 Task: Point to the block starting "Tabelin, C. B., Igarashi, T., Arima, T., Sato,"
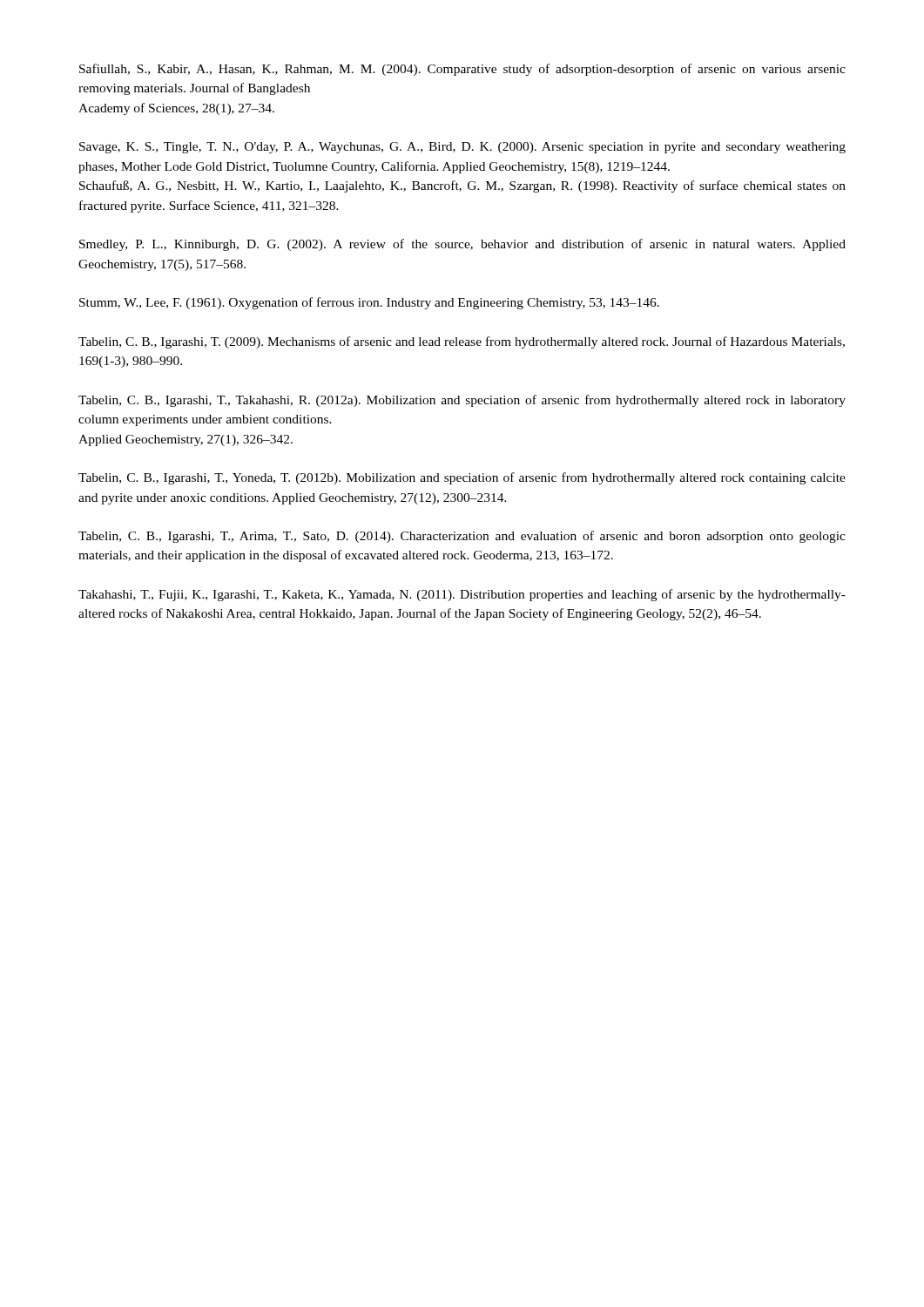click(x=462, y=545)
